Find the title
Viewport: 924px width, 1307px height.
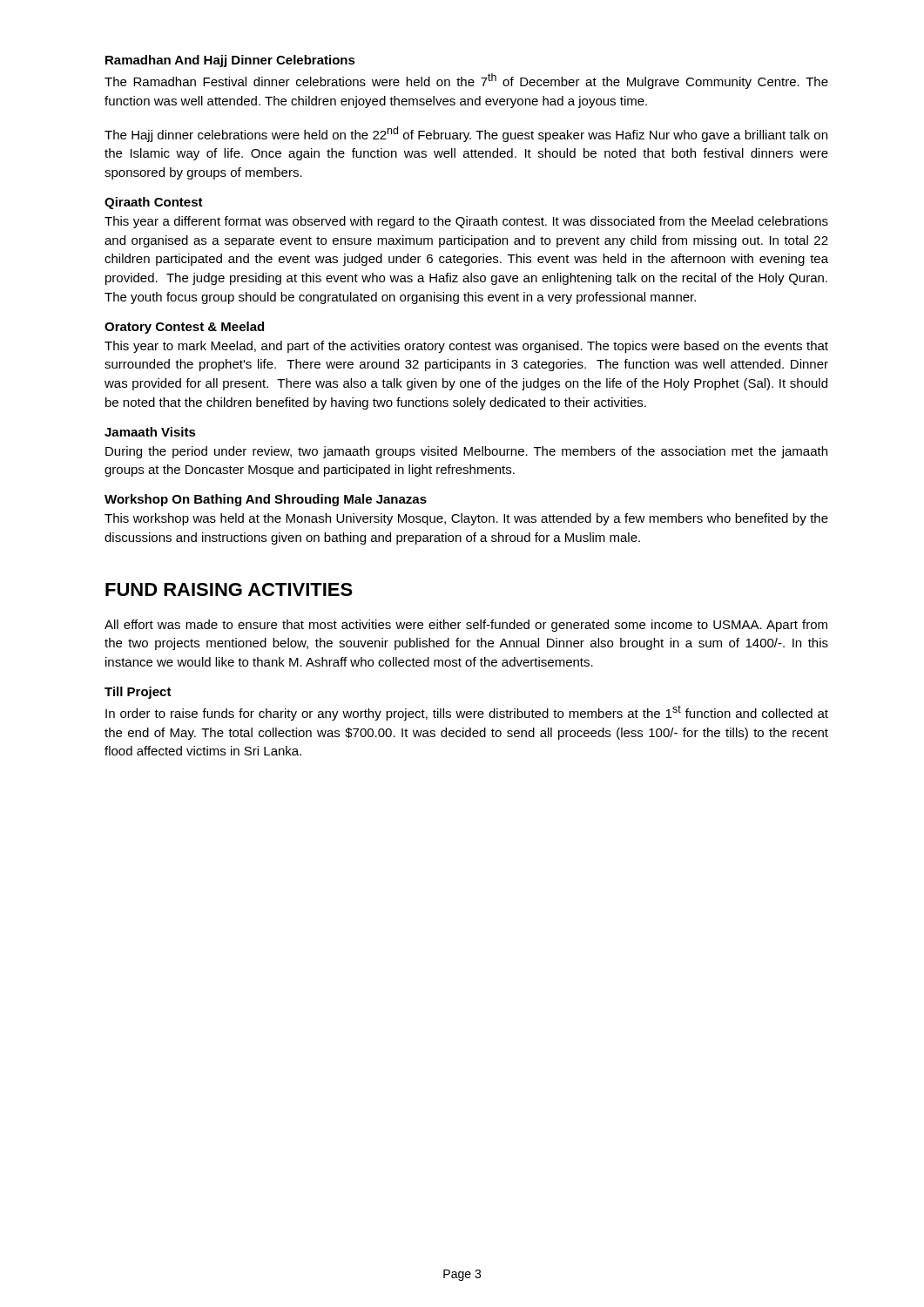tap(229, 589)
